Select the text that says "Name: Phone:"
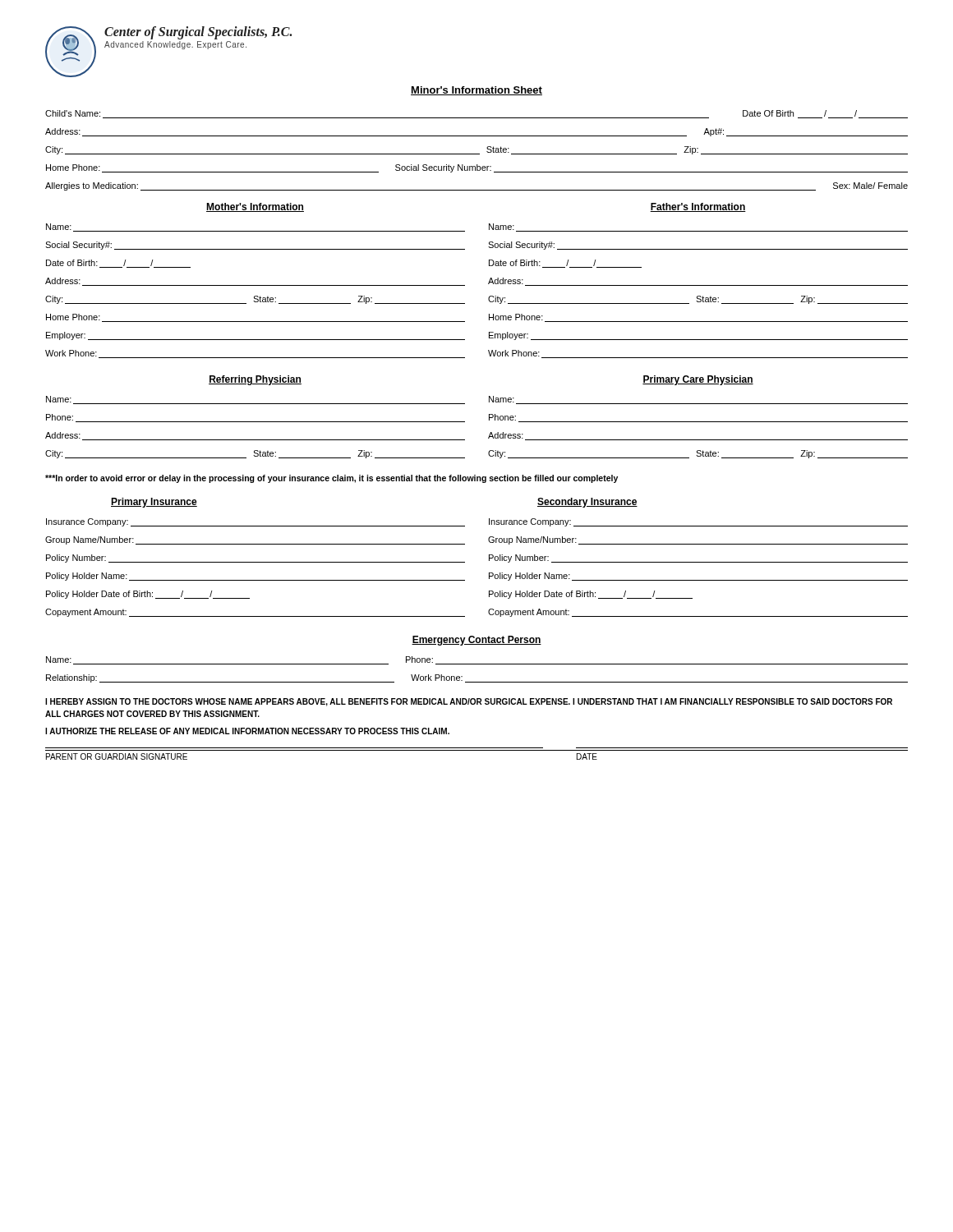Screen dimensions: 1232x953 [x=476, y=658]
